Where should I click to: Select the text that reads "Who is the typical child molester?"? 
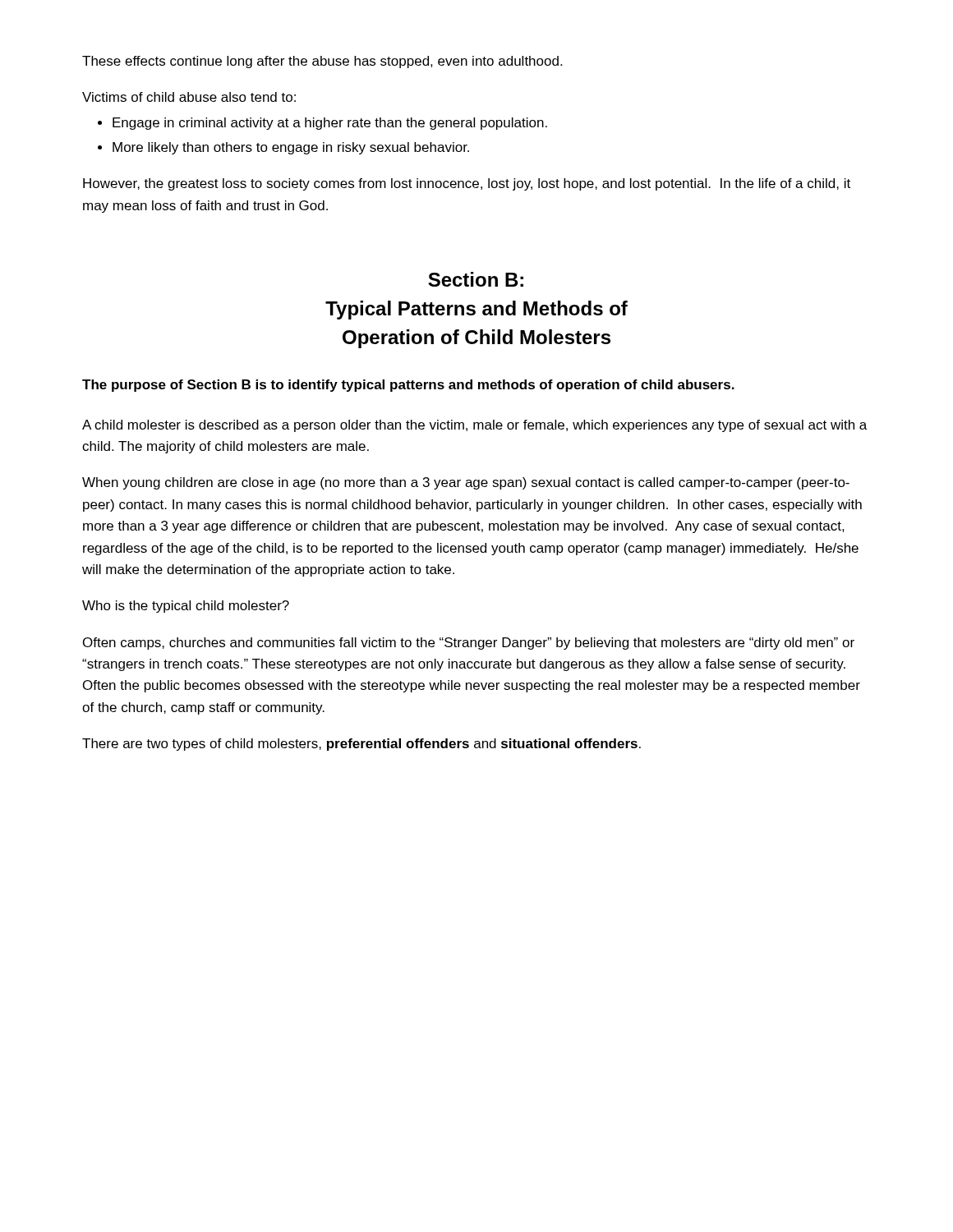(186, 606)
